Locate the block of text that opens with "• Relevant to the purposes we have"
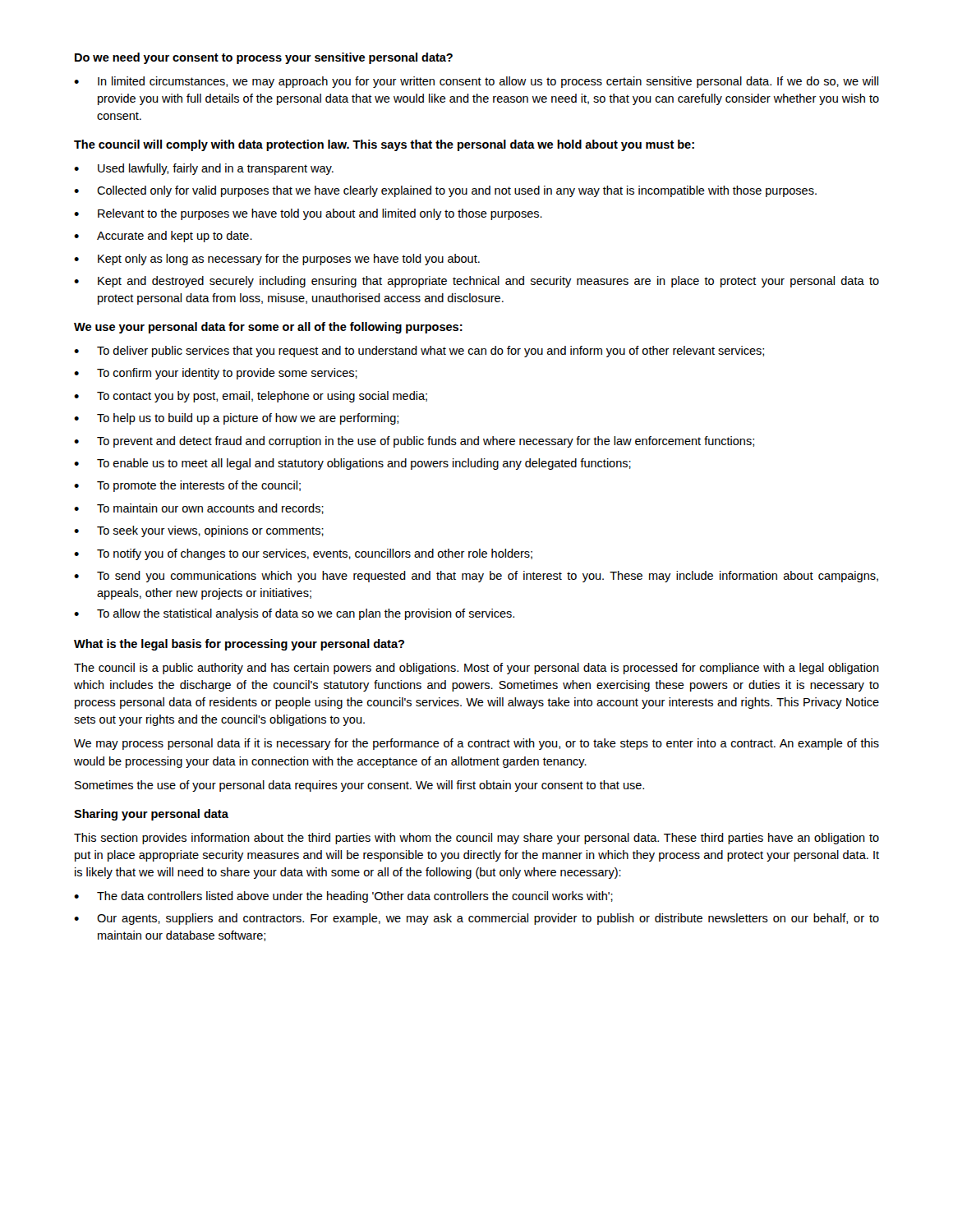 [x=476, y=215]
